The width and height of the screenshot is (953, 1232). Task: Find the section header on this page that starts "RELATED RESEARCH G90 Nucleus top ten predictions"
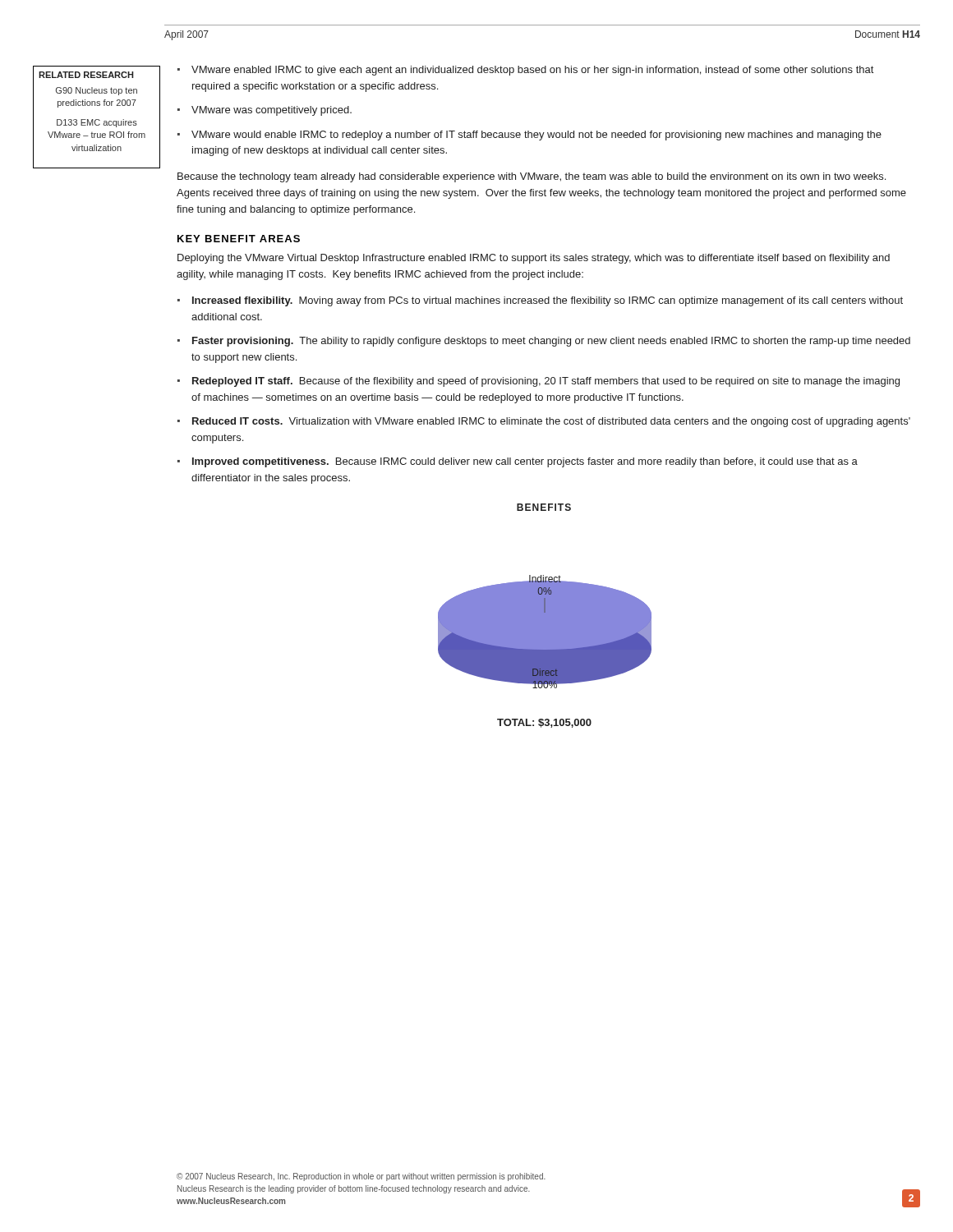tap(97, 112)
